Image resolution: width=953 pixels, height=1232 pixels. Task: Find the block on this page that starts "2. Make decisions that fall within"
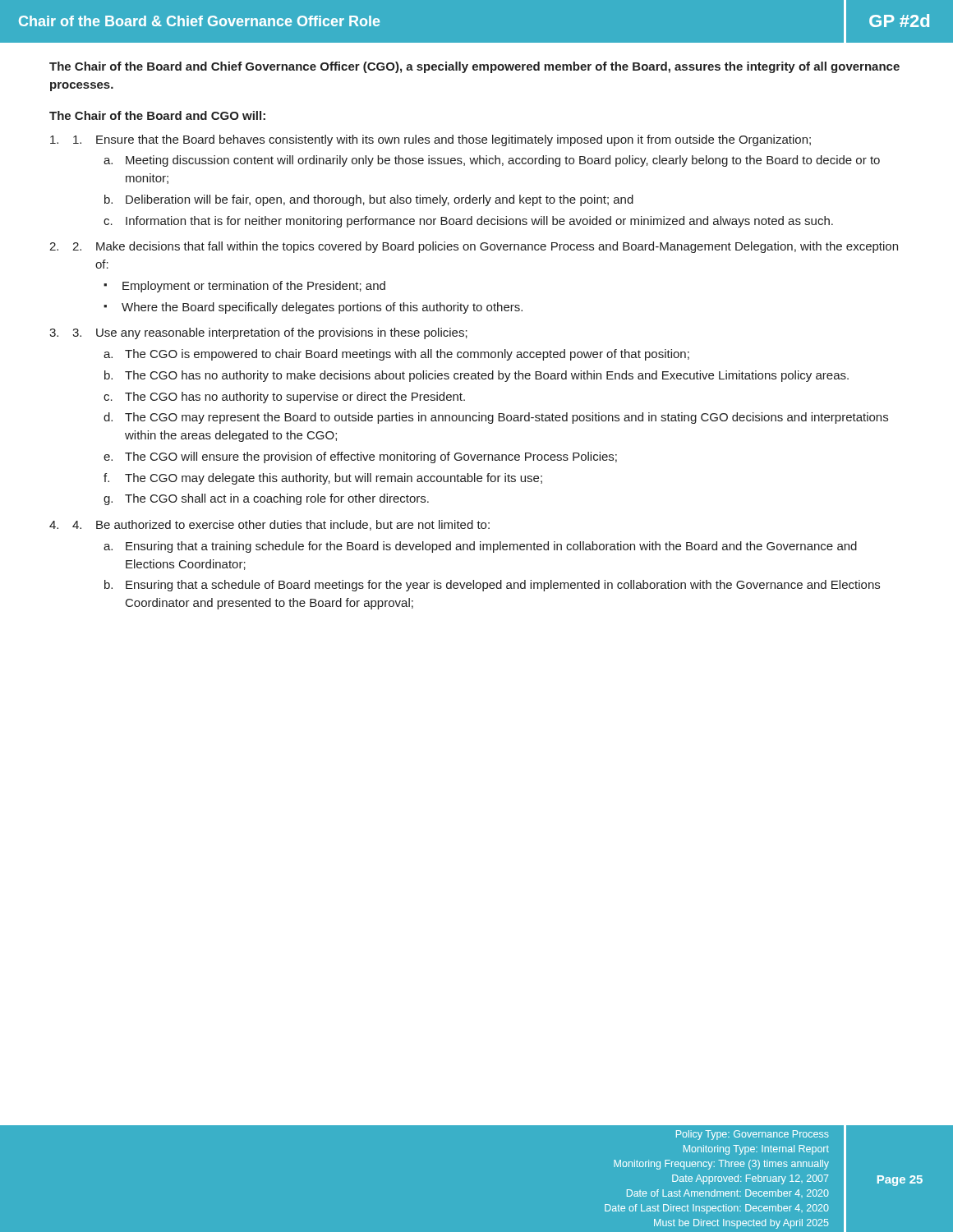coord(485,247)
